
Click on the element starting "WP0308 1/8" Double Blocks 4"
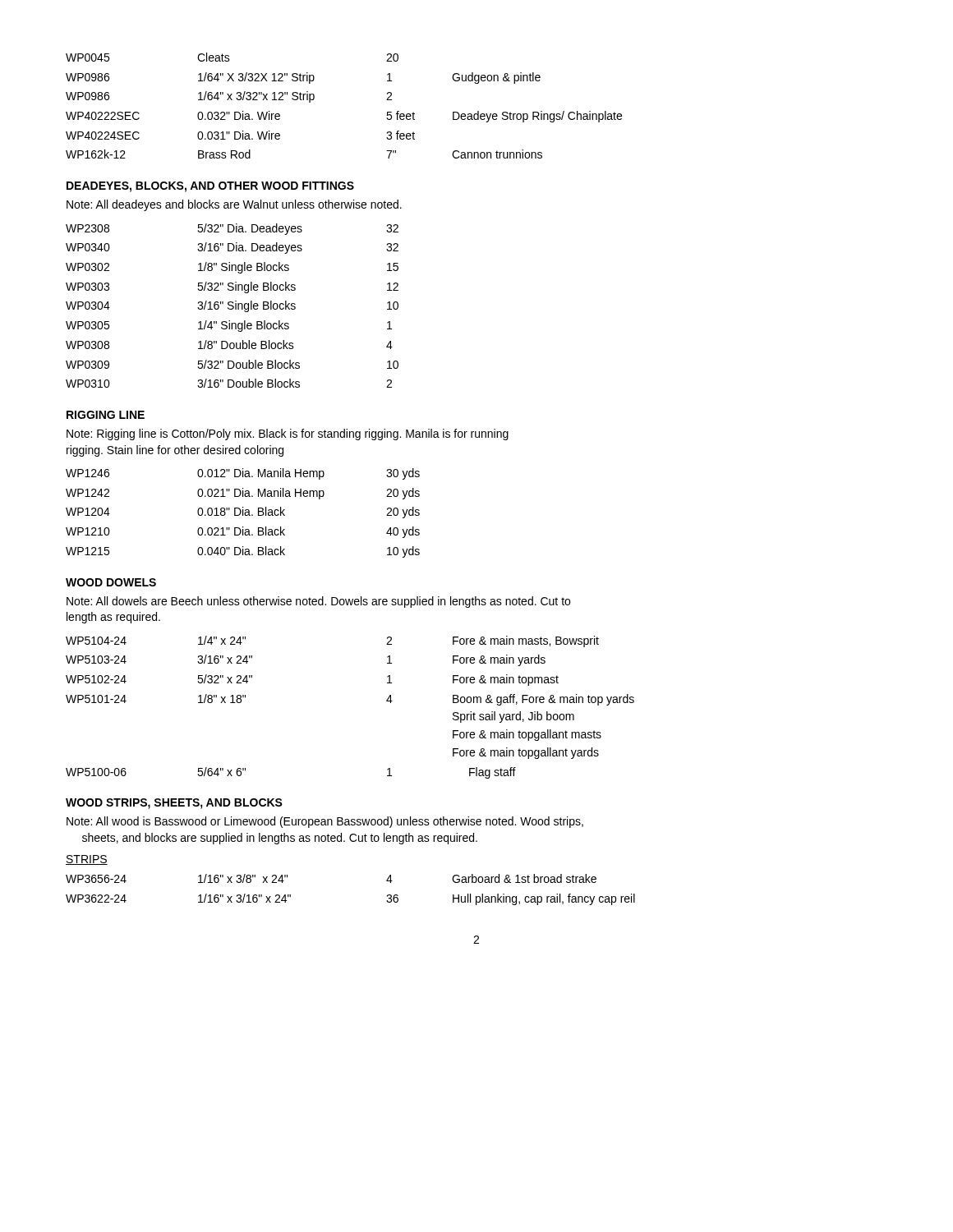(x=229, y=345)
